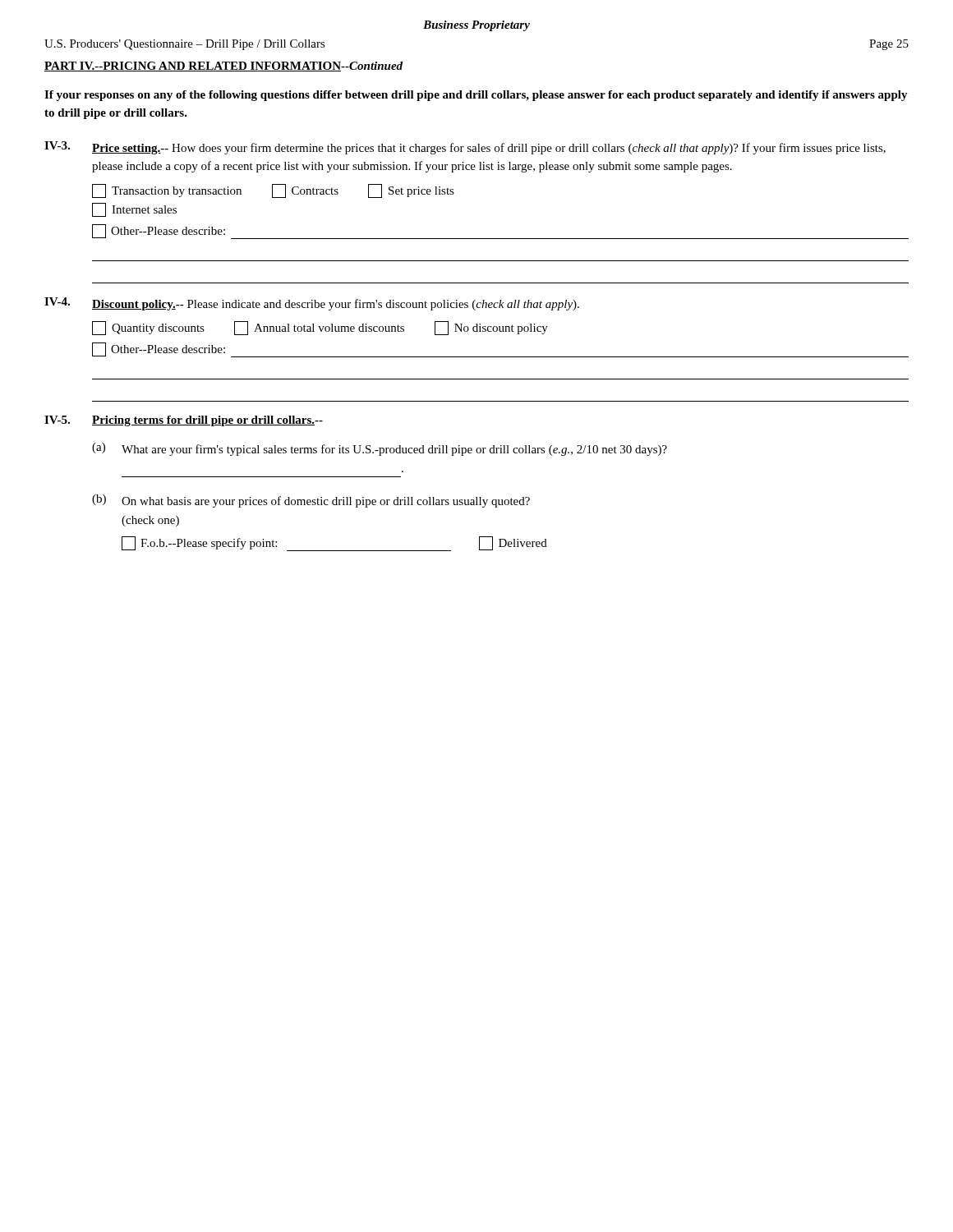
Task: Select the region starting "IV-3. Price setting.-- How does your"
Action: click(x=476, y=157)
